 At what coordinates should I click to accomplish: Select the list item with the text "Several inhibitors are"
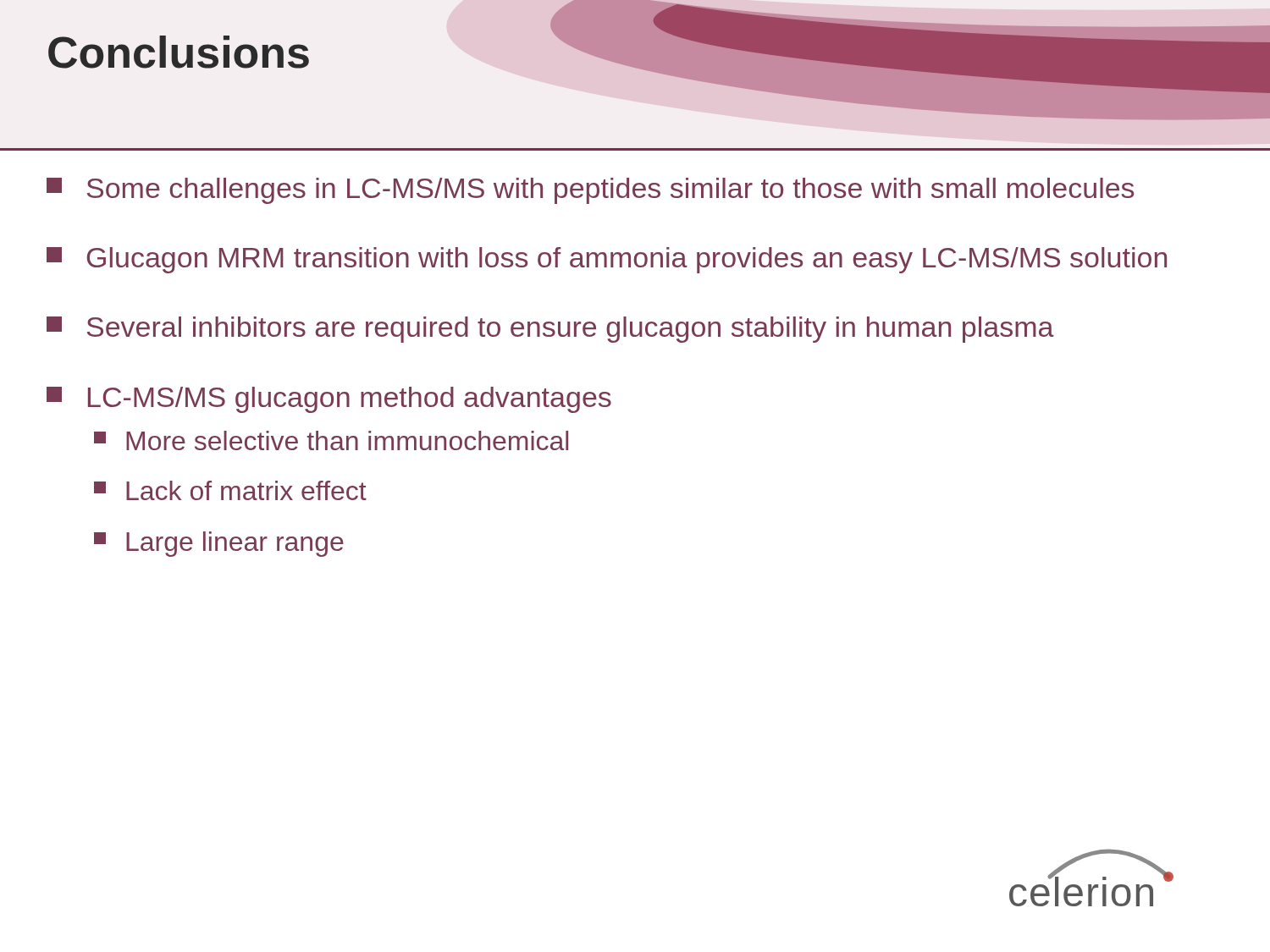[x=635, y=327]
